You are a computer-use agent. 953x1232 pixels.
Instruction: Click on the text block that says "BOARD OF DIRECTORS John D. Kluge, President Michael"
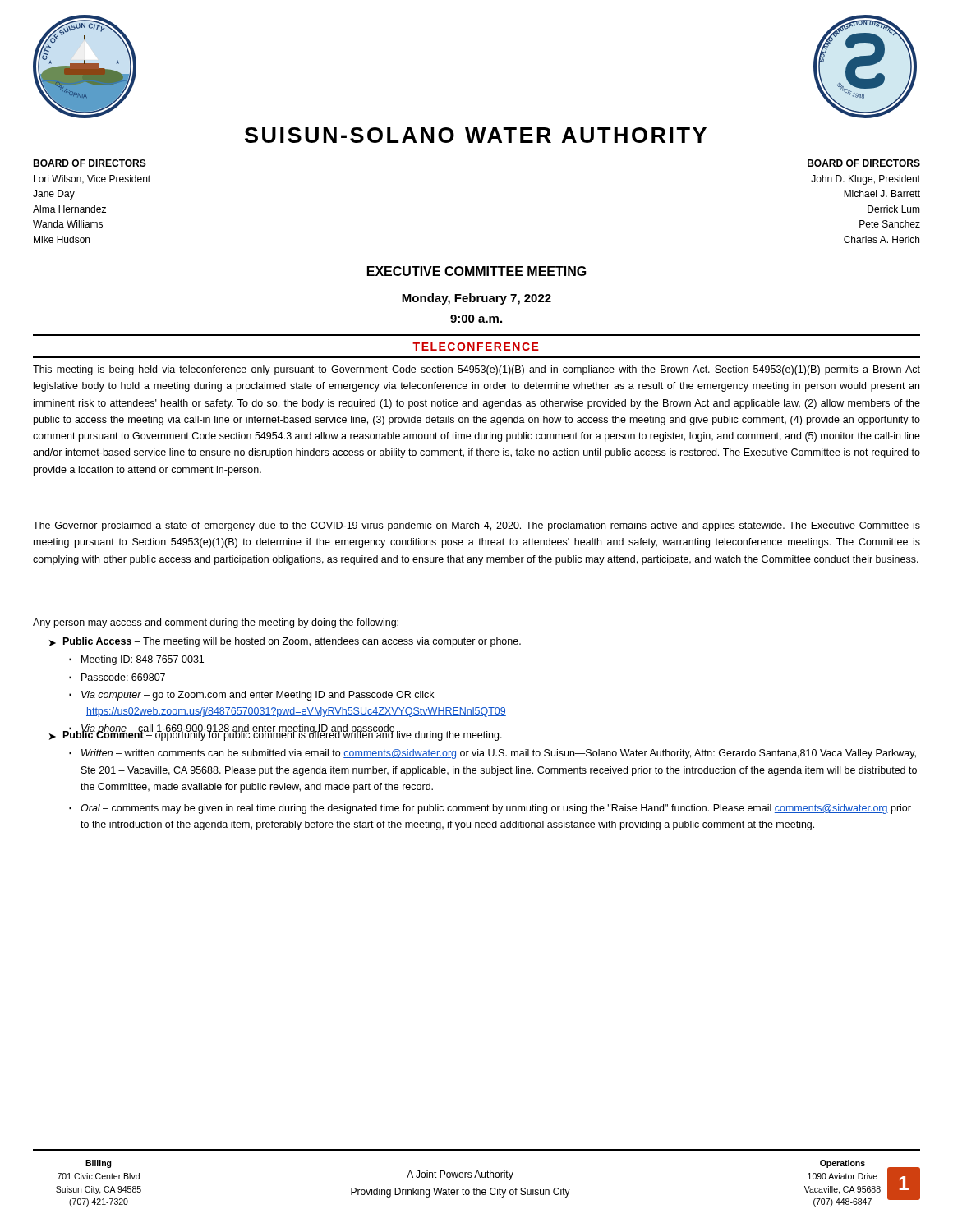click(x=864, y=202)
